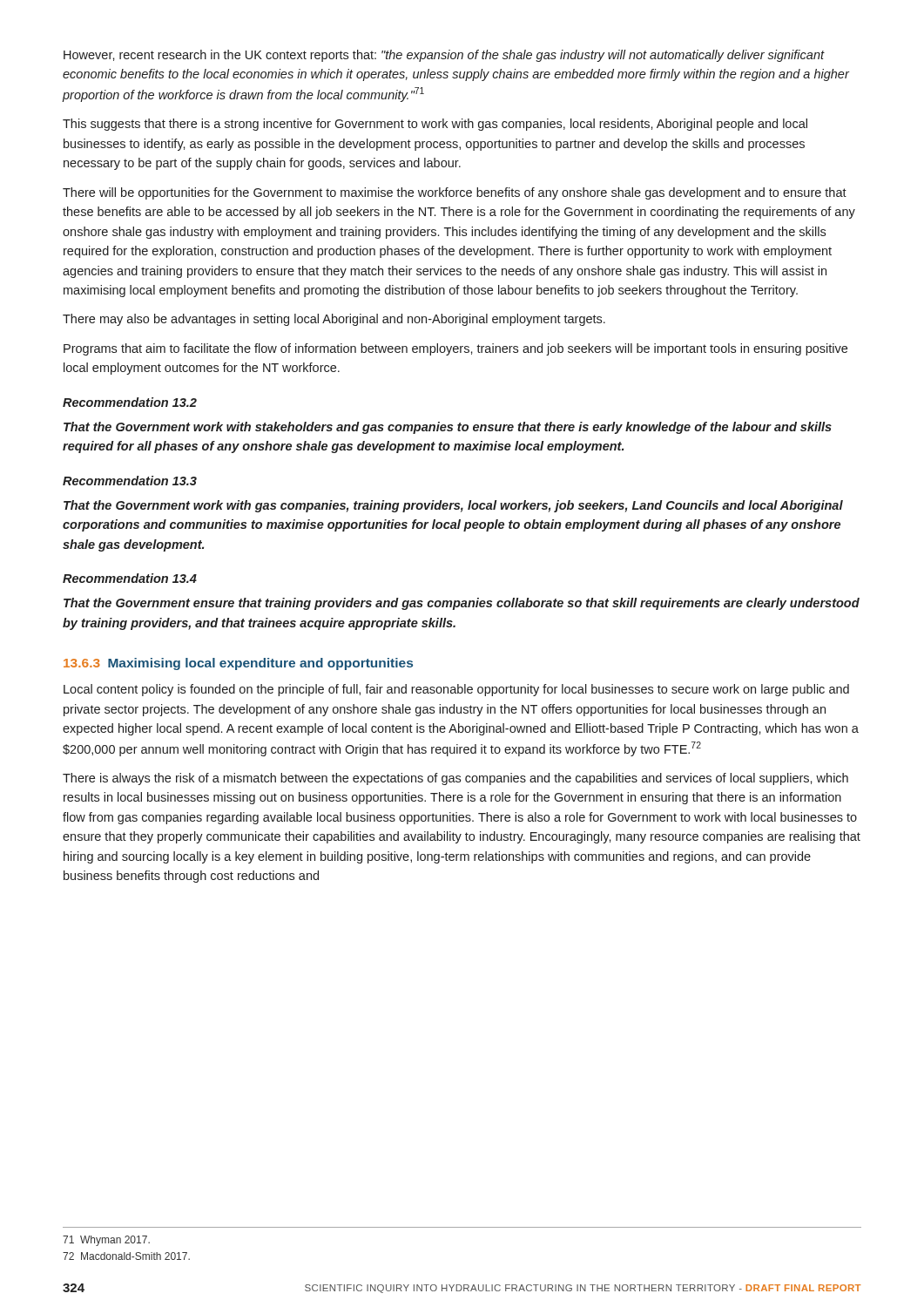Screen dimensions: 1307x924
Task: Point to the block beginning "That the Government work with stakeholders and gas"
Action: coord(447,437)
